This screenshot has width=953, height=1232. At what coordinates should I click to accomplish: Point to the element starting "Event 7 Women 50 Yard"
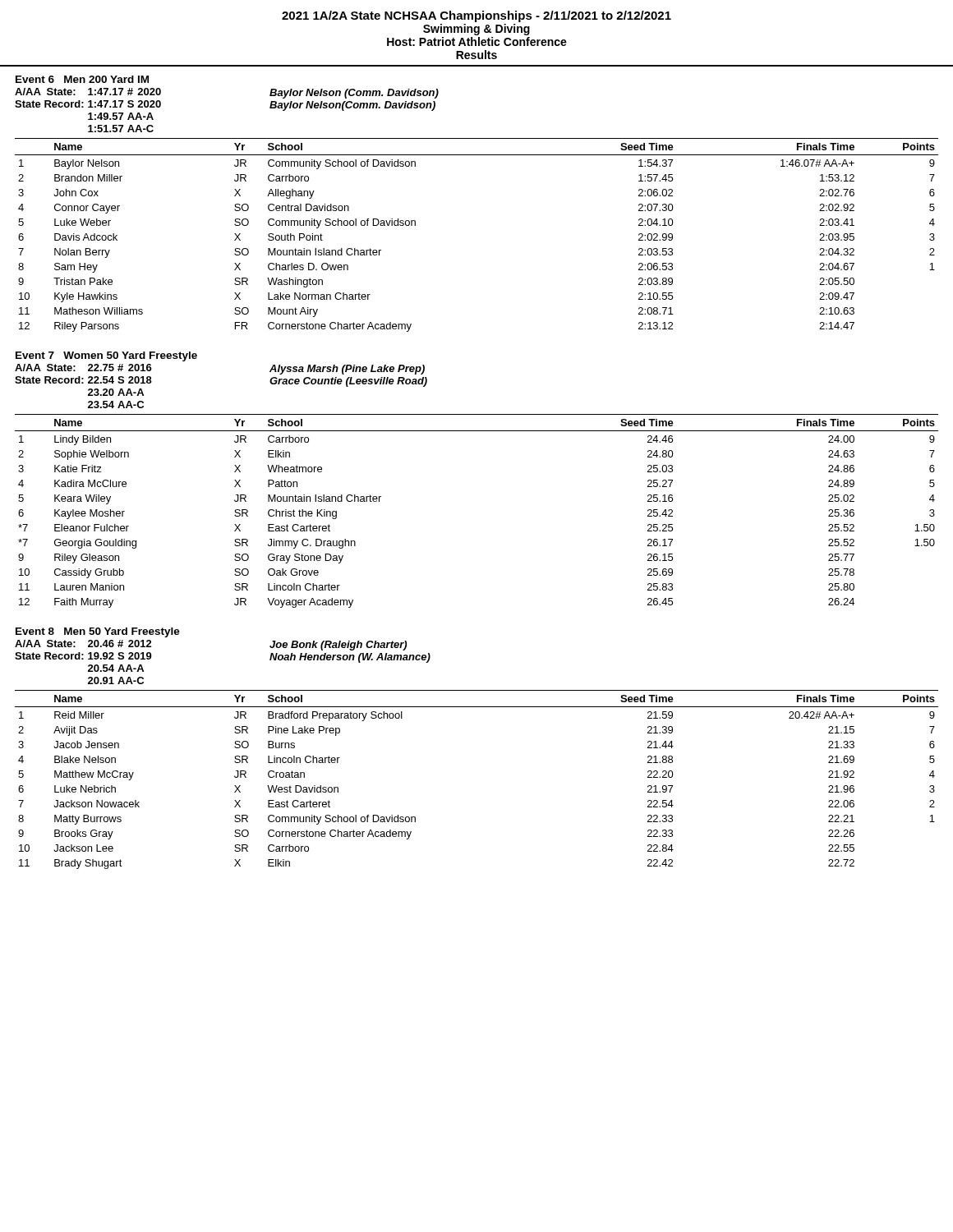coord(106,356)
